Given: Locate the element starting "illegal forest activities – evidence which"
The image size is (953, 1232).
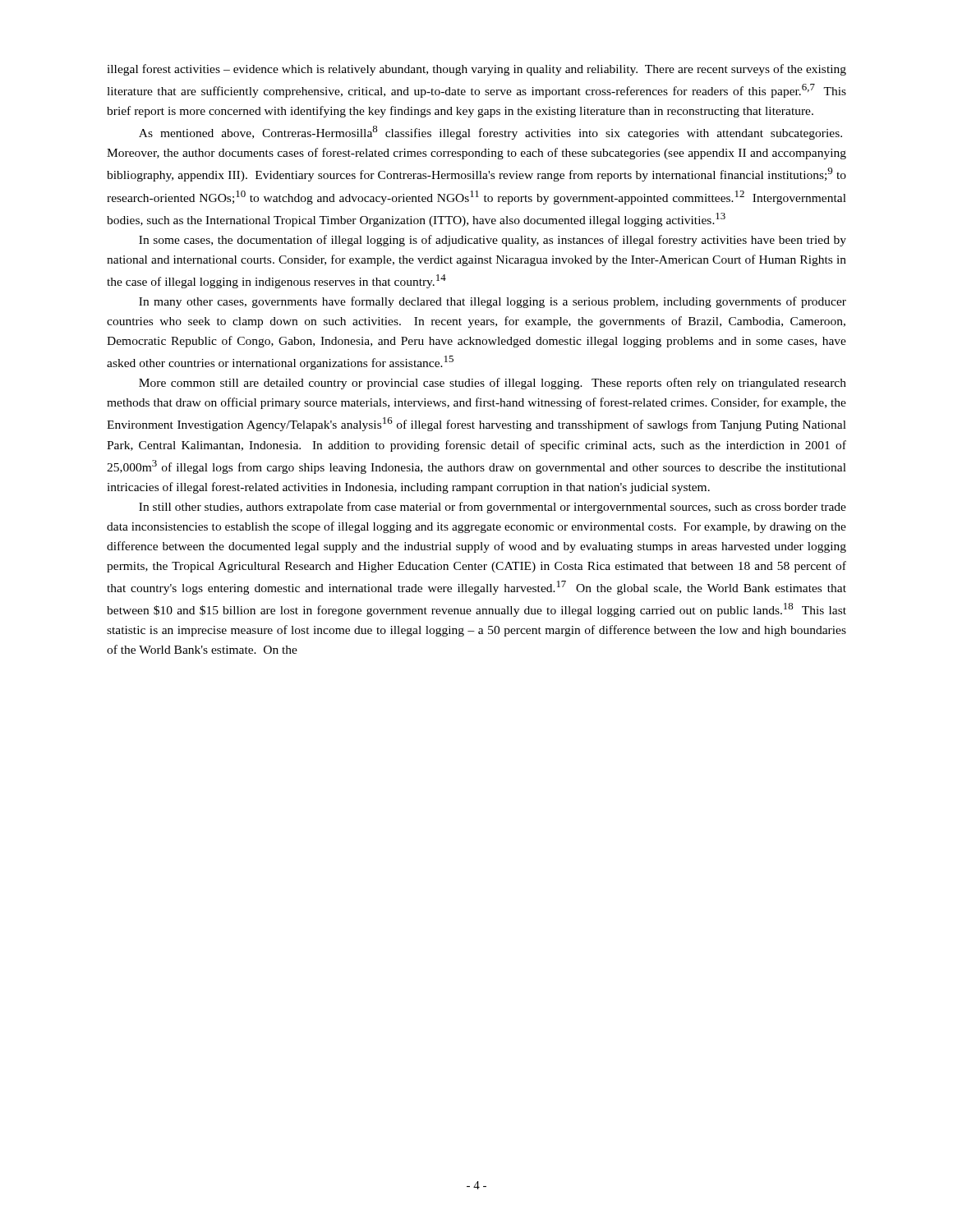Looking at the screenshot, I should [x=476, y=70].
